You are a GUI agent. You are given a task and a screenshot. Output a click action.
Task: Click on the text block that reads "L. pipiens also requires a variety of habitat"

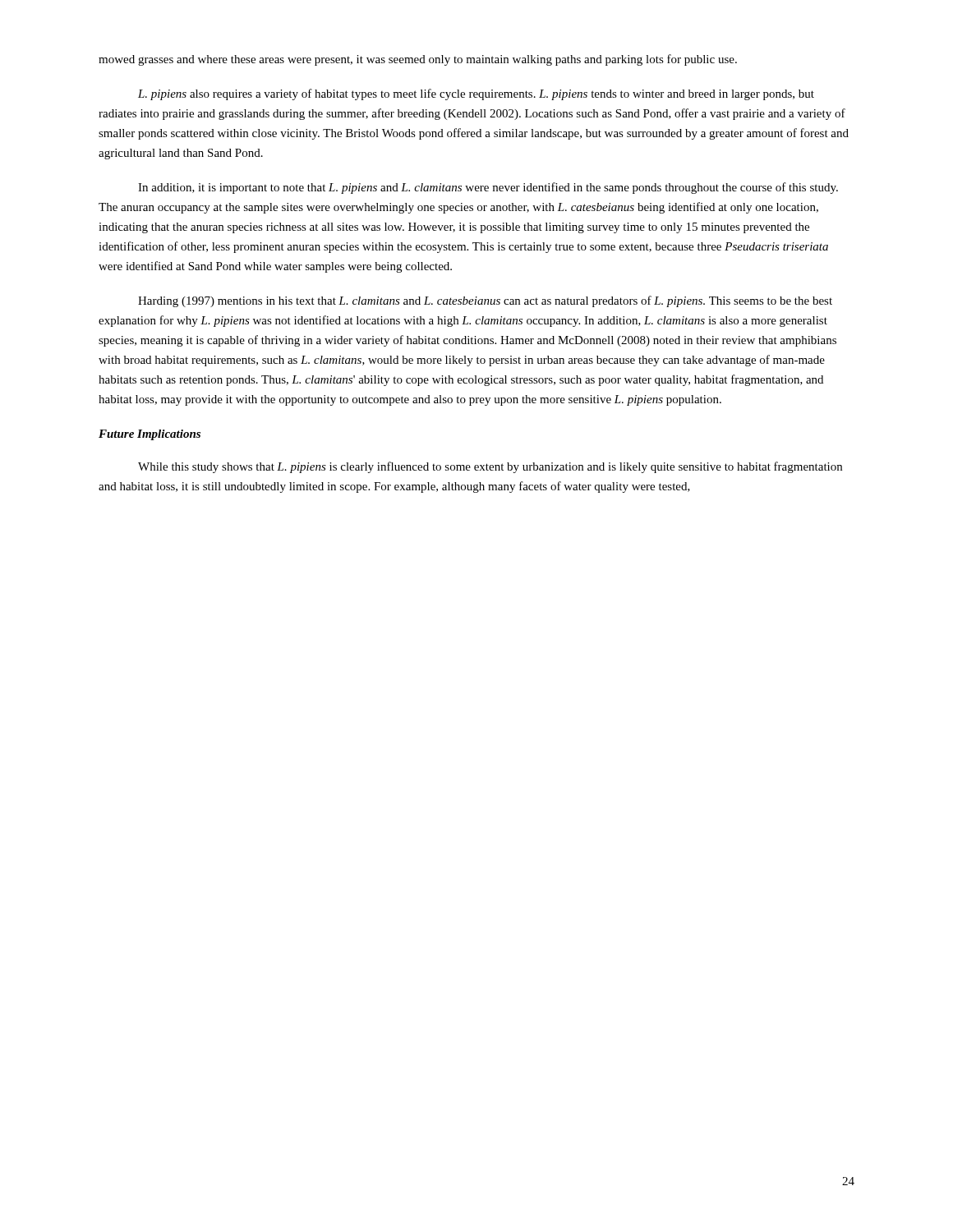point(476,123)
